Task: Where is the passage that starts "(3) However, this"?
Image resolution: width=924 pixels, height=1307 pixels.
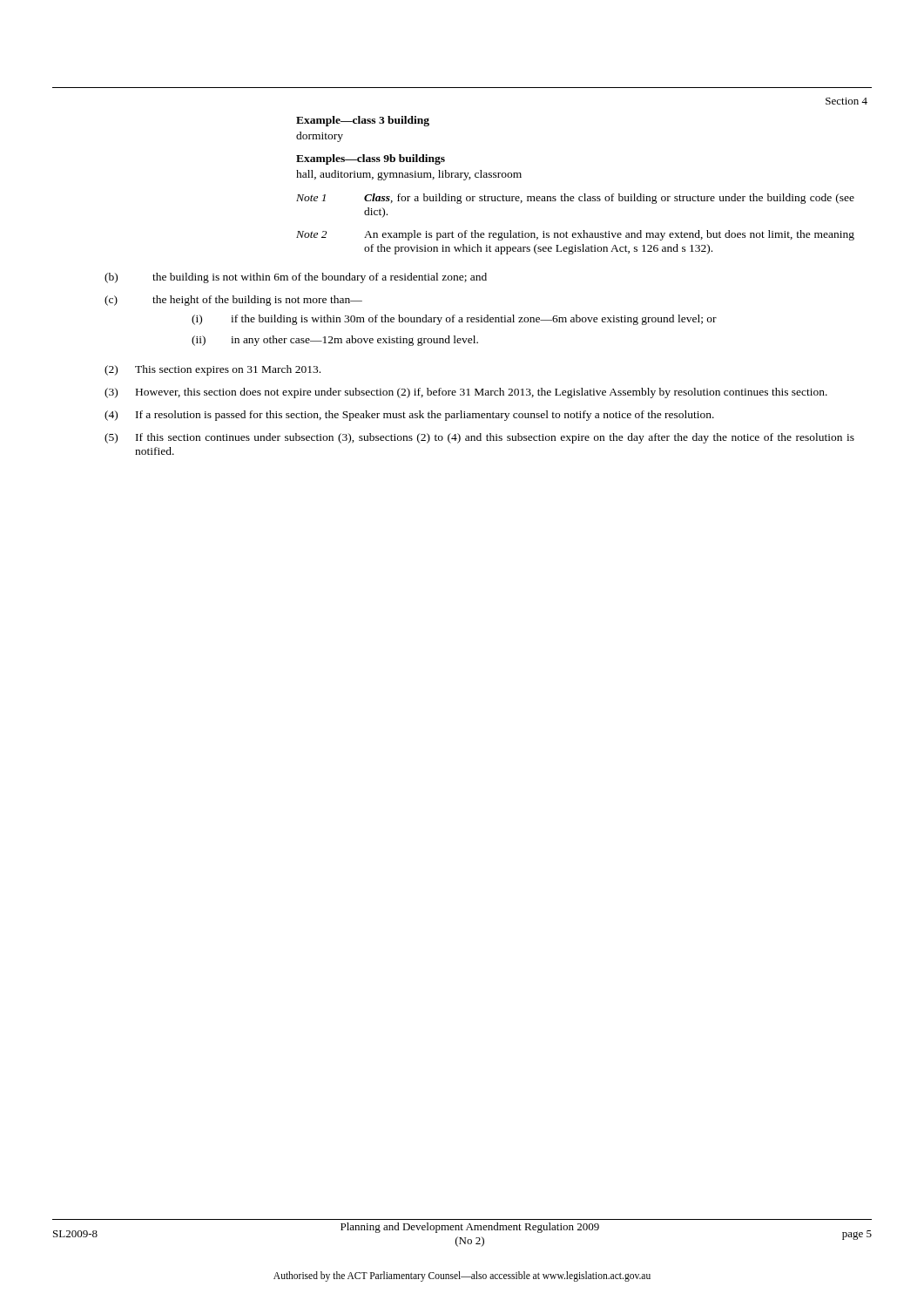Action: click(x=479, y=392)
